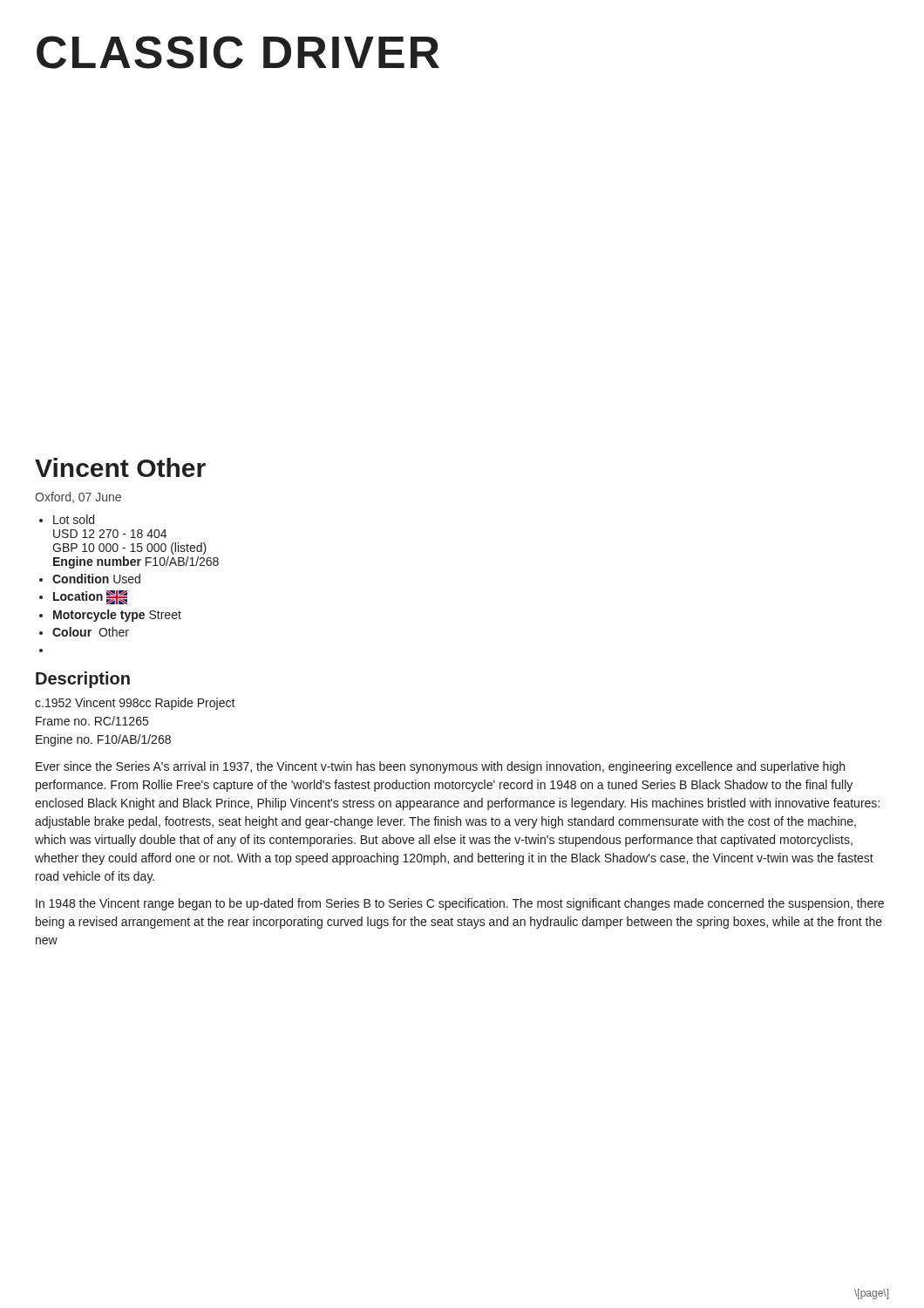Find the list item with the text "Motorcycle type Street"

tap(110, 616)
